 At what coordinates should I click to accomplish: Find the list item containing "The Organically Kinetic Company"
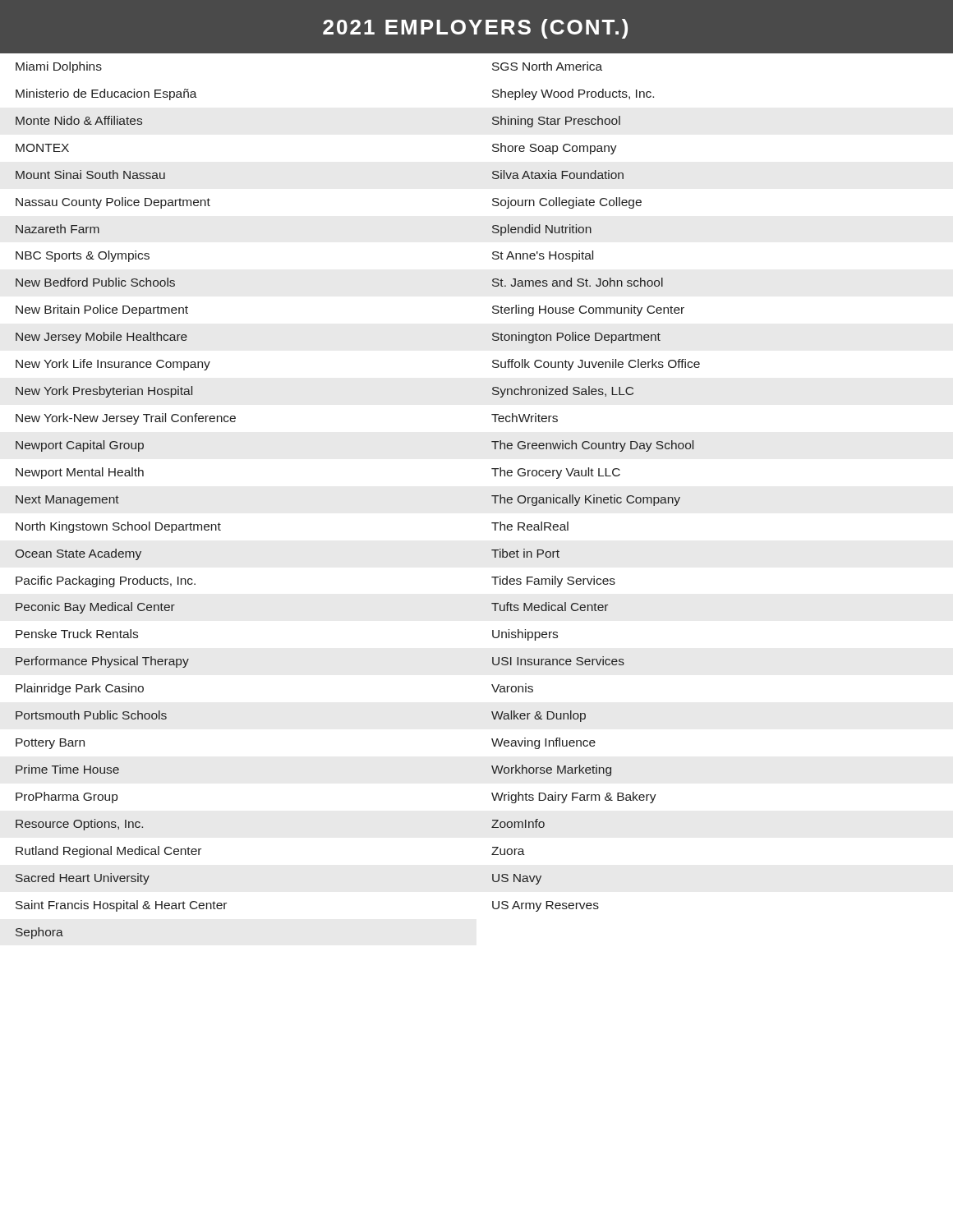coord(586,499)
